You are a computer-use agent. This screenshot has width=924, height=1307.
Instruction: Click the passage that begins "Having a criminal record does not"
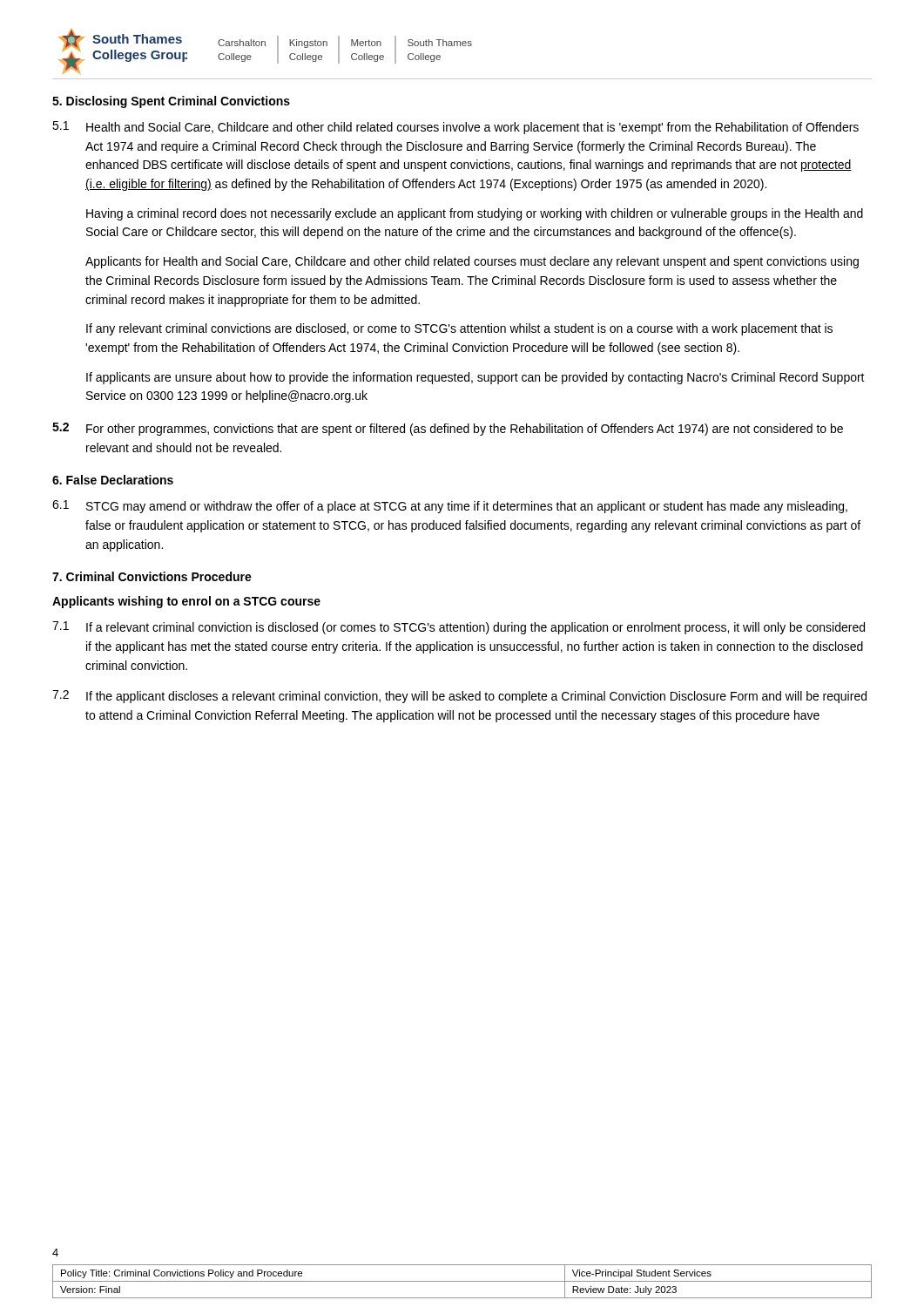[474, 223]
